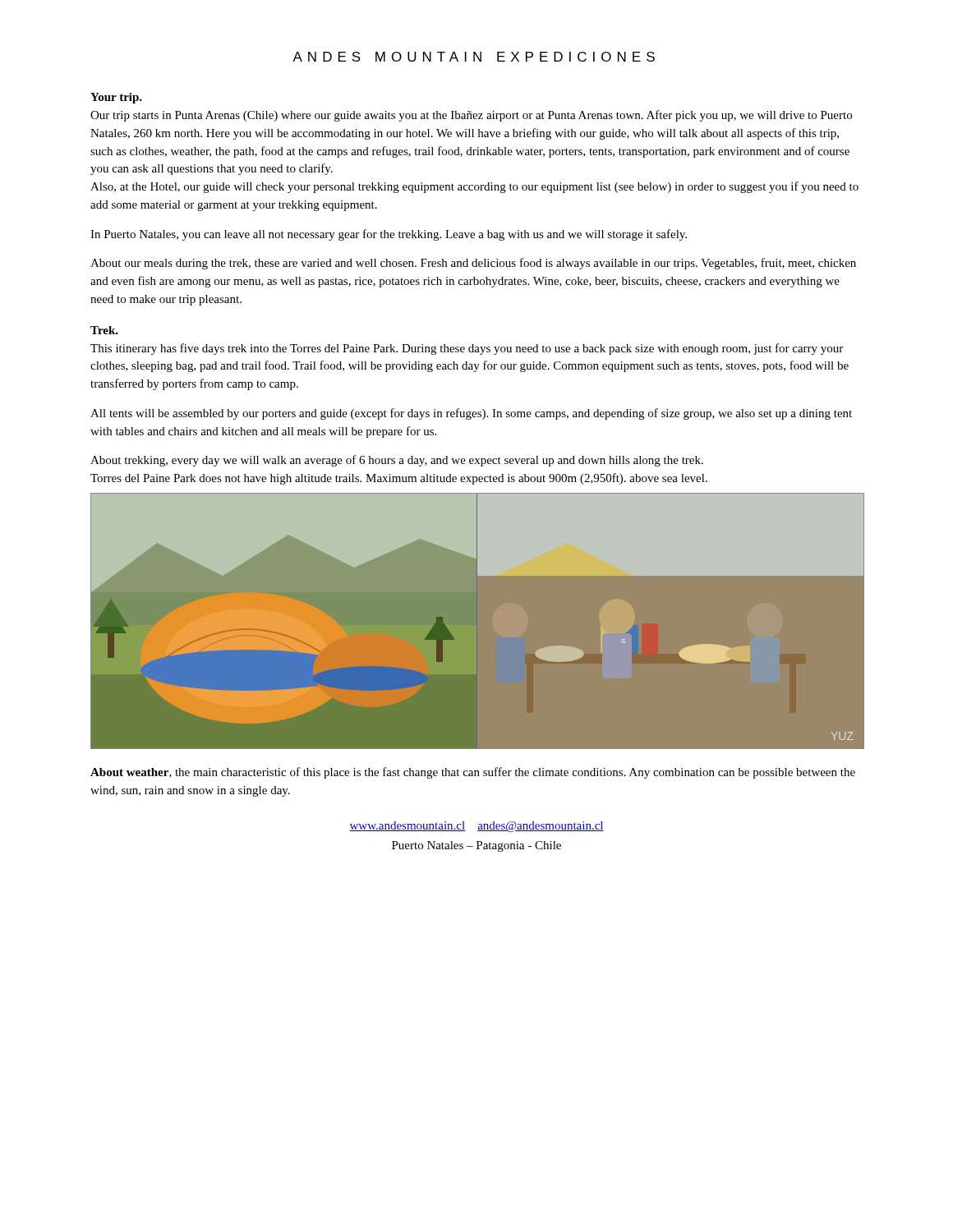Screen dimensions: 1232x953
Task: Click the passage that begins "About trekking, every day we will walk"
Action: (x=399, y=469)
